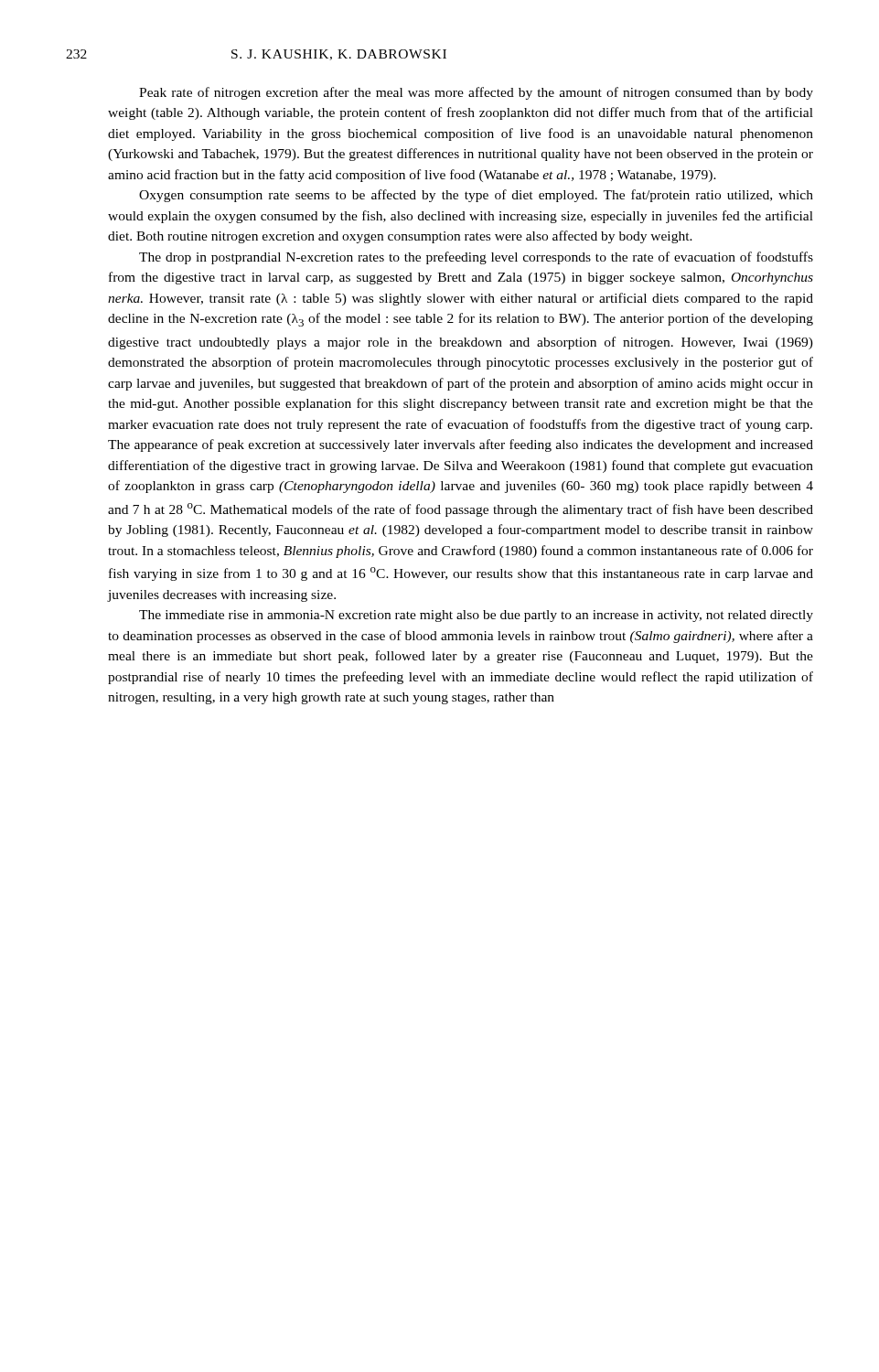Select the text block that says "The immediate rise in ammonia-N excretion rate might"
879x1372 pixels.
pyautogui.click(x=461, y=656)
